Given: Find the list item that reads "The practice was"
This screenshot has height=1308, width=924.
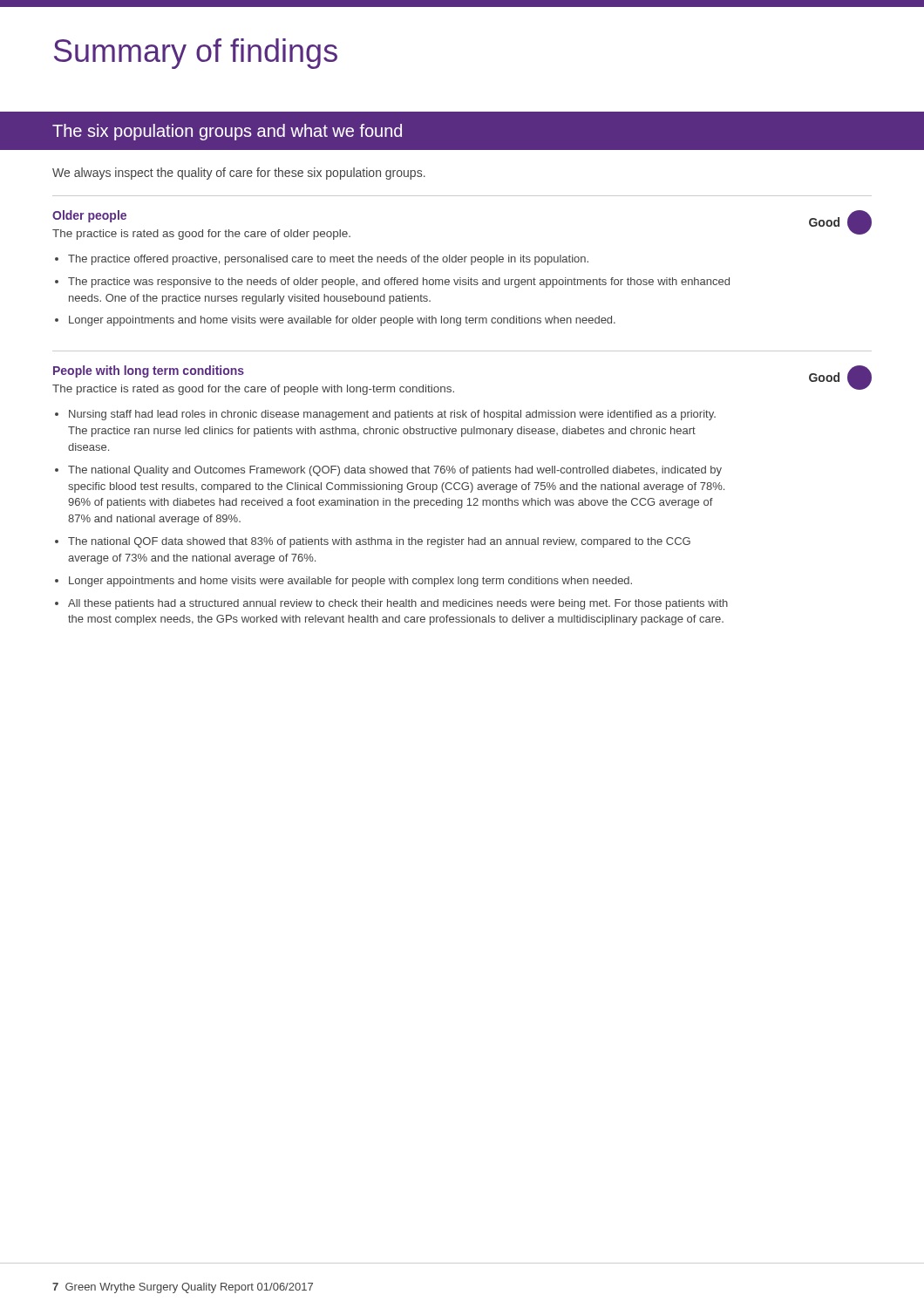Looking at the screenshot, I should [x=399, y=289].
